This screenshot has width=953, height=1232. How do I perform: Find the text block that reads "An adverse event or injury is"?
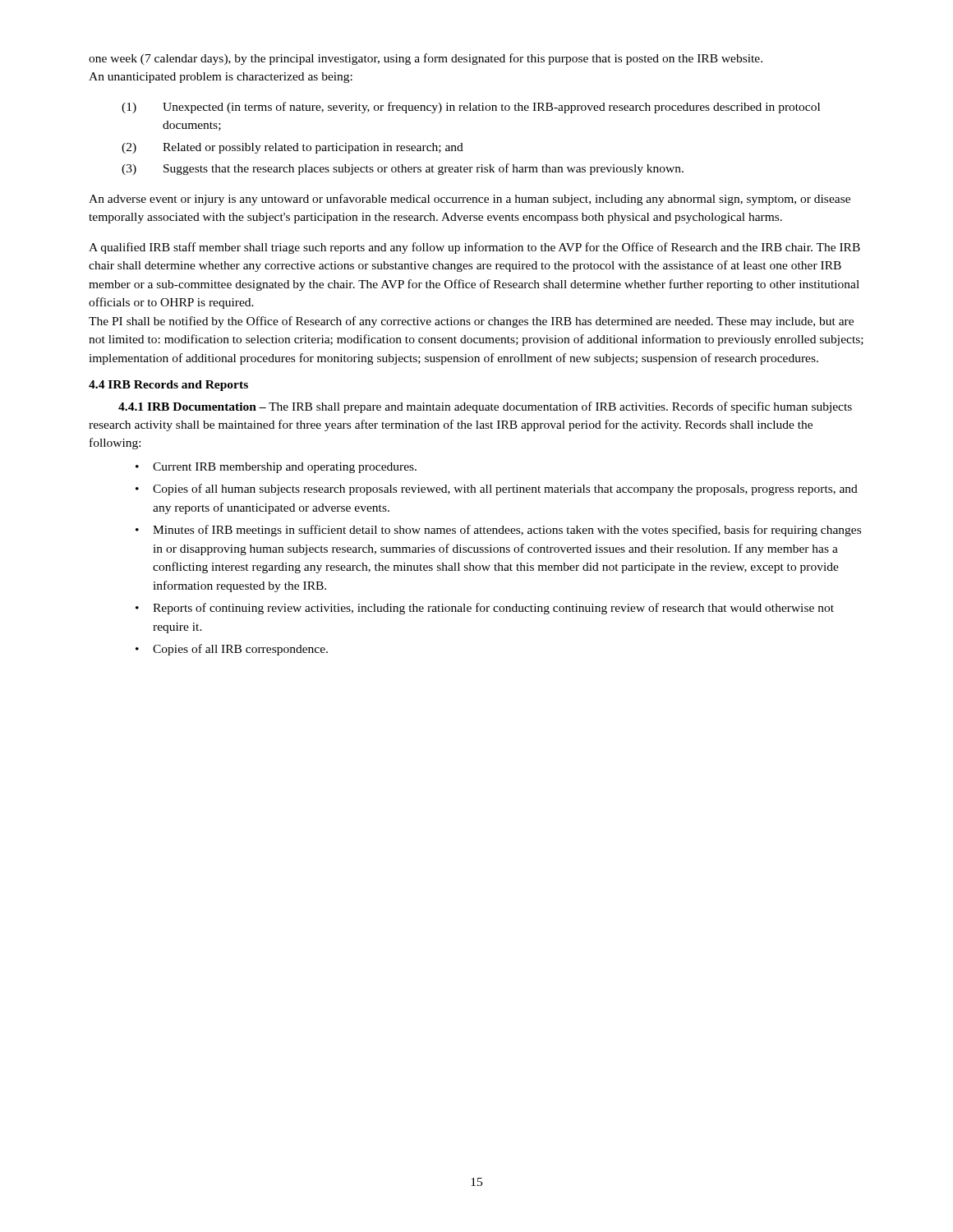coord(476,208)
